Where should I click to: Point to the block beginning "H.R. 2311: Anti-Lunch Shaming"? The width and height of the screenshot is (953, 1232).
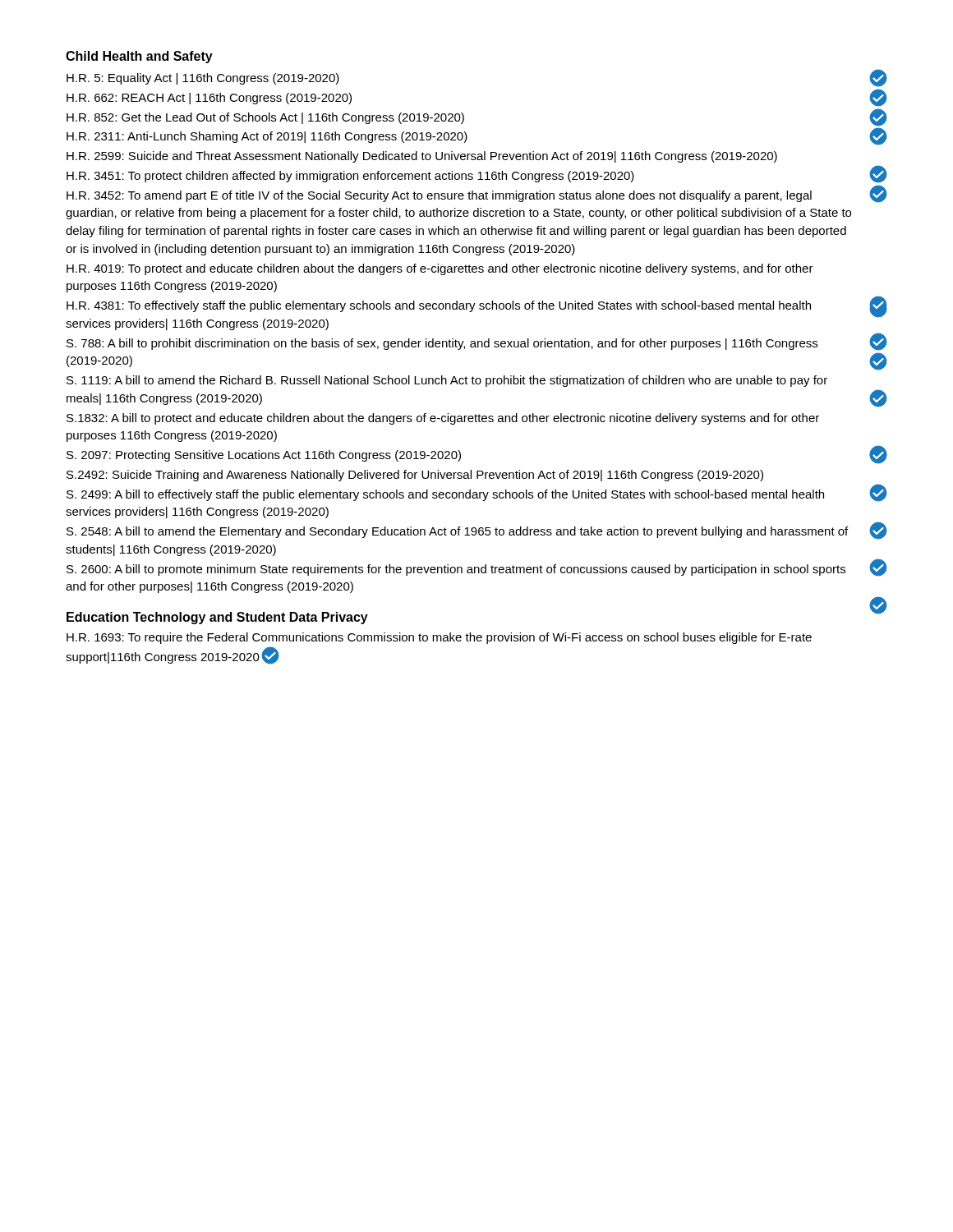[476, 136]
